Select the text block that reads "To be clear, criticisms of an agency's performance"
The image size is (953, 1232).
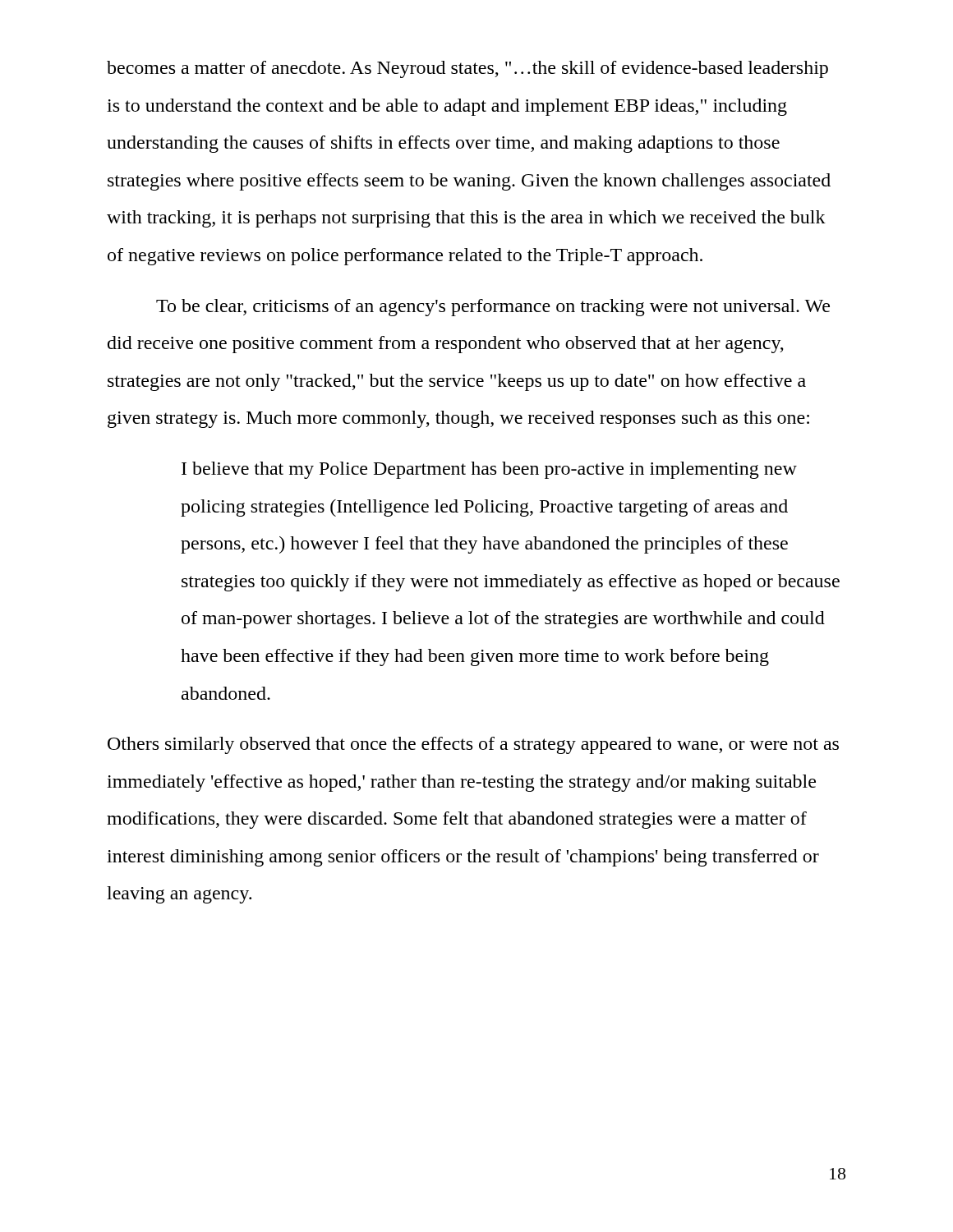click(493, 308)
